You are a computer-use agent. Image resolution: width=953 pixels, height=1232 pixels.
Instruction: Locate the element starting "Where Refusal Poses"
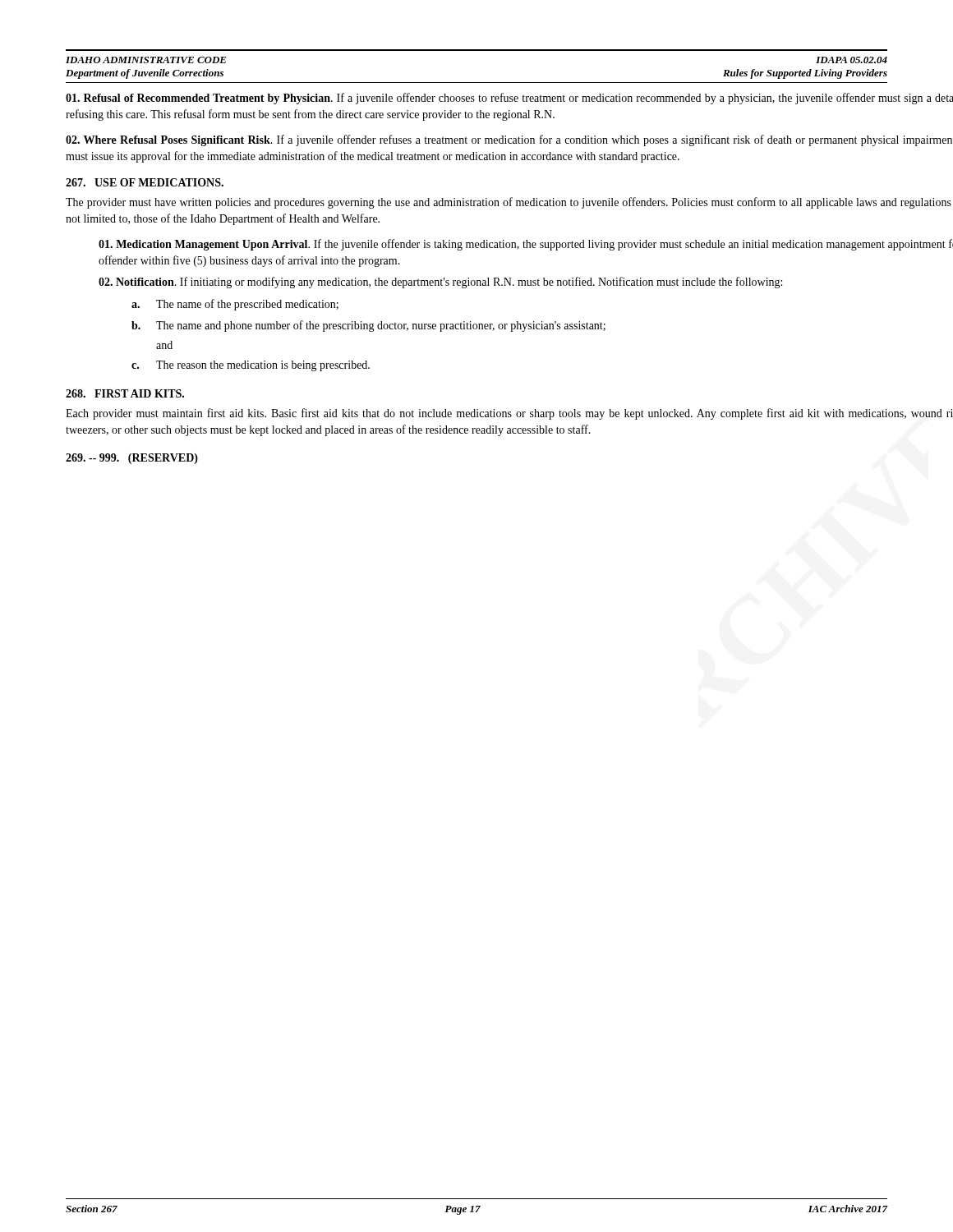[x=509, y=149]
